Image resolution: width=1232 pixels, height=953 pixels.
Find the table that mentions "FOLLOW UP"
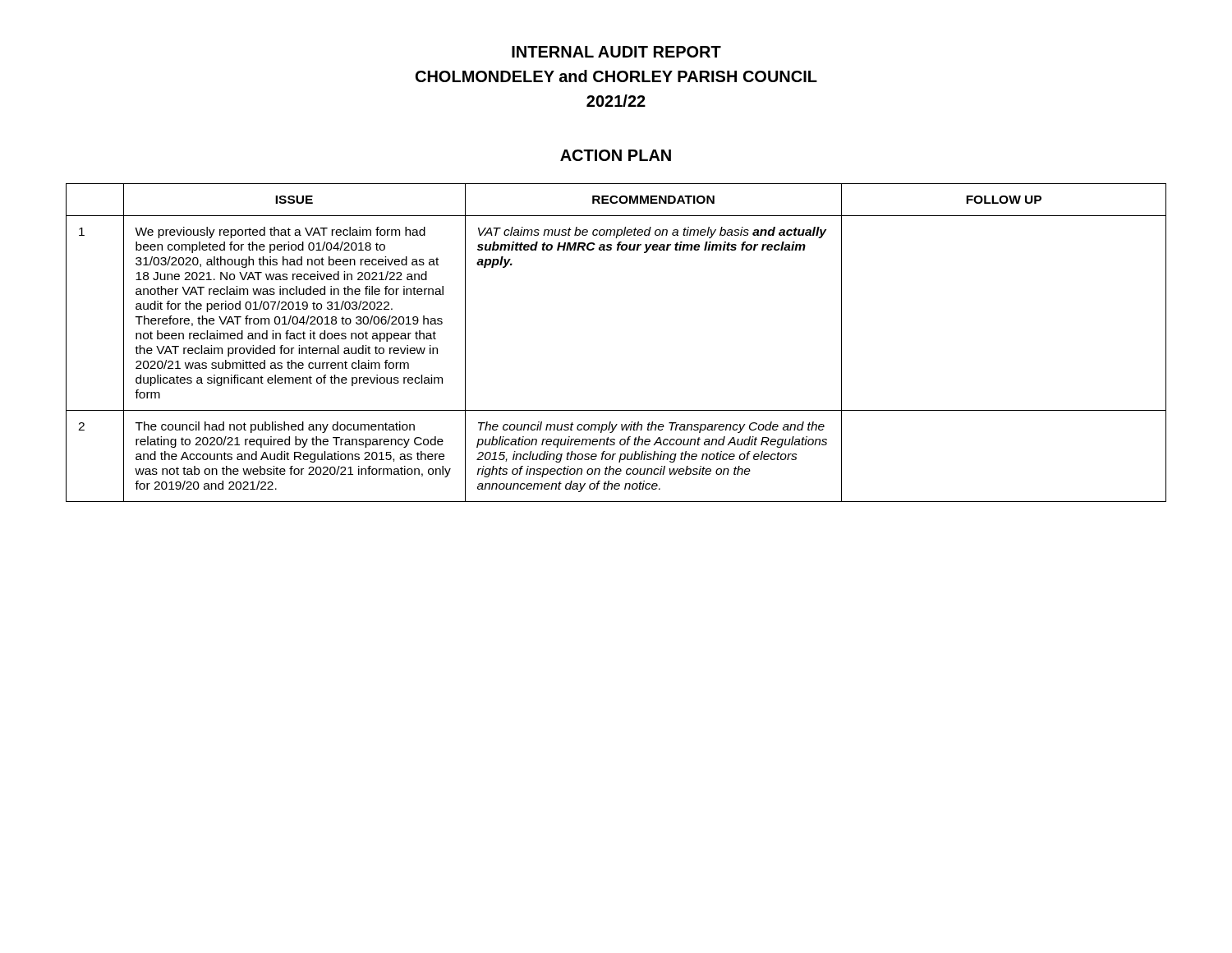pos(616,343)
